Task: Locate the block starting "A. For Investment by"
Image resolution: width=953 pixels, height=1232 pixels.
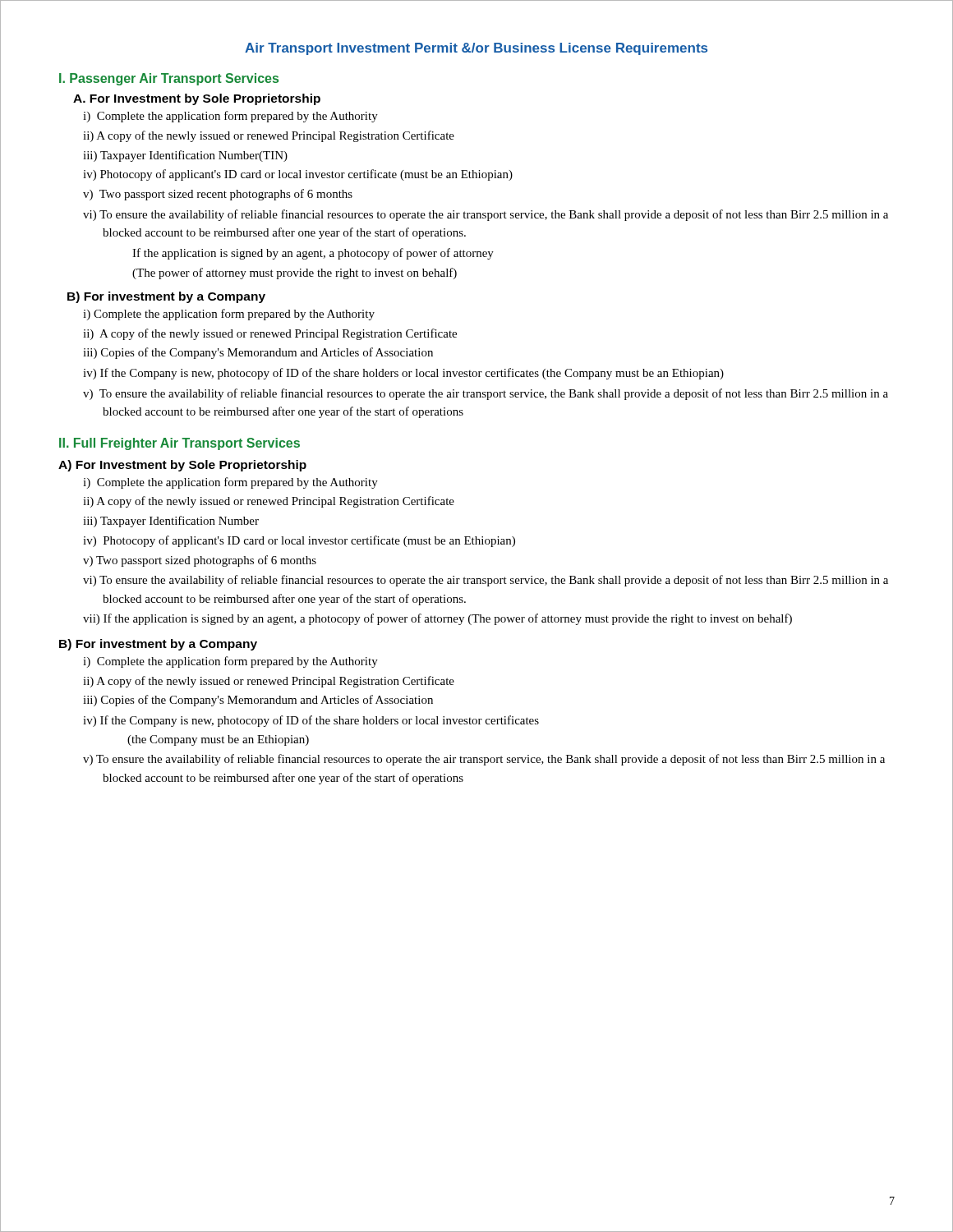Action: (197, 98)
